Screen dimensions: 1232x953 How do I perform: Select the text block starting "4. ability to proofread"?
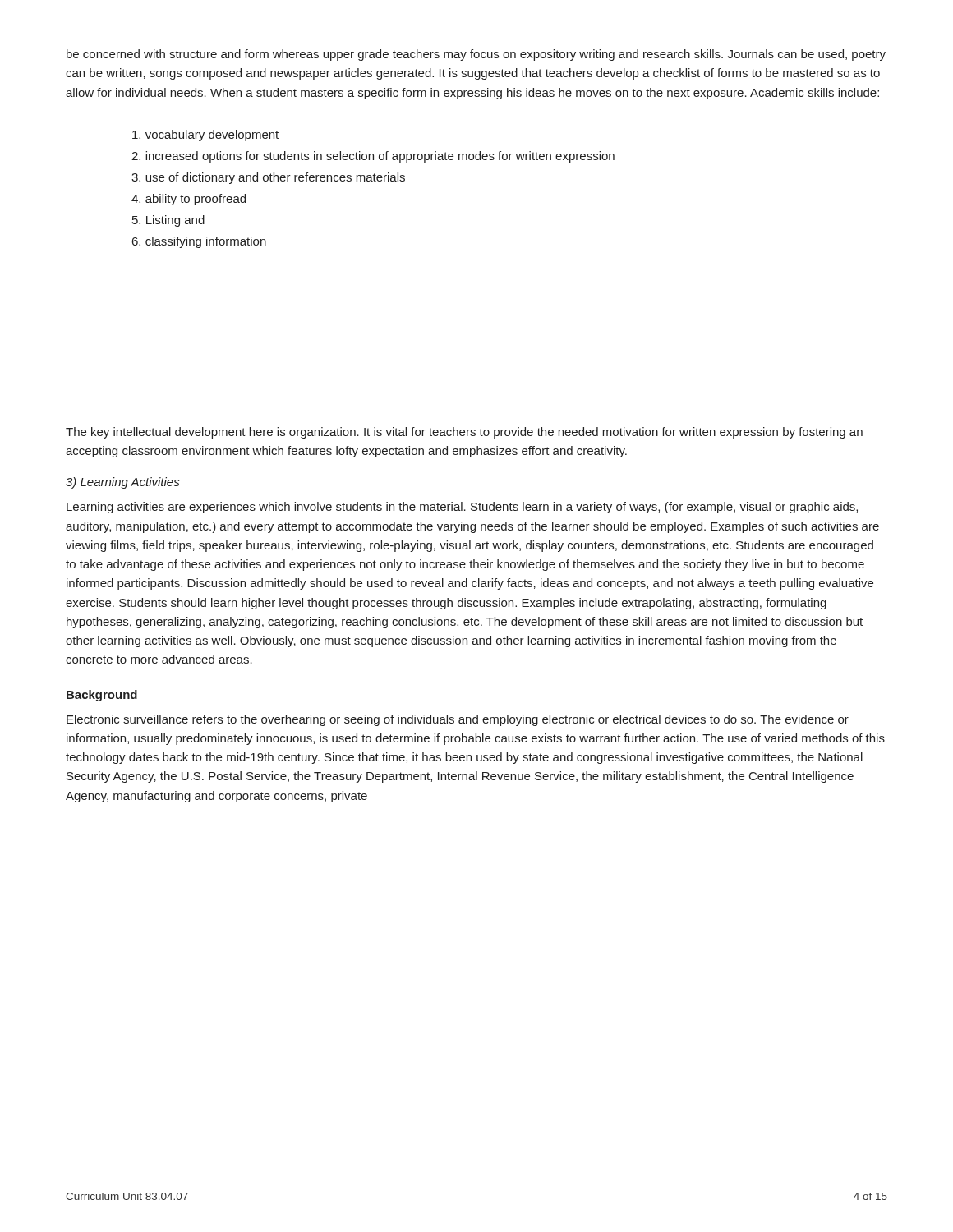[x=189, y=198]
